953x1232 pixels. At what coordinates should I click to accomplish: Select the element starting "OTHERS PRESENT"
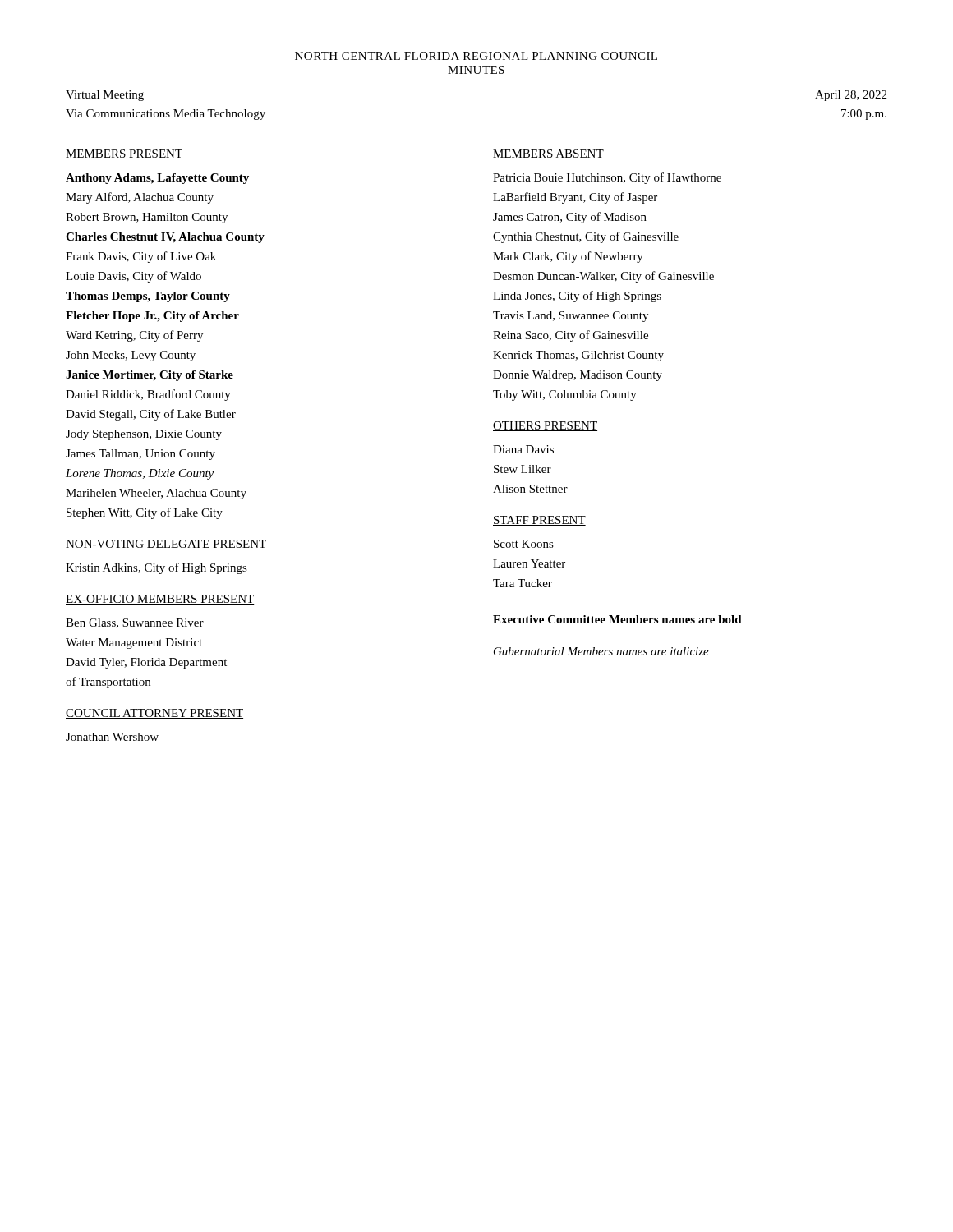point(545,425)
